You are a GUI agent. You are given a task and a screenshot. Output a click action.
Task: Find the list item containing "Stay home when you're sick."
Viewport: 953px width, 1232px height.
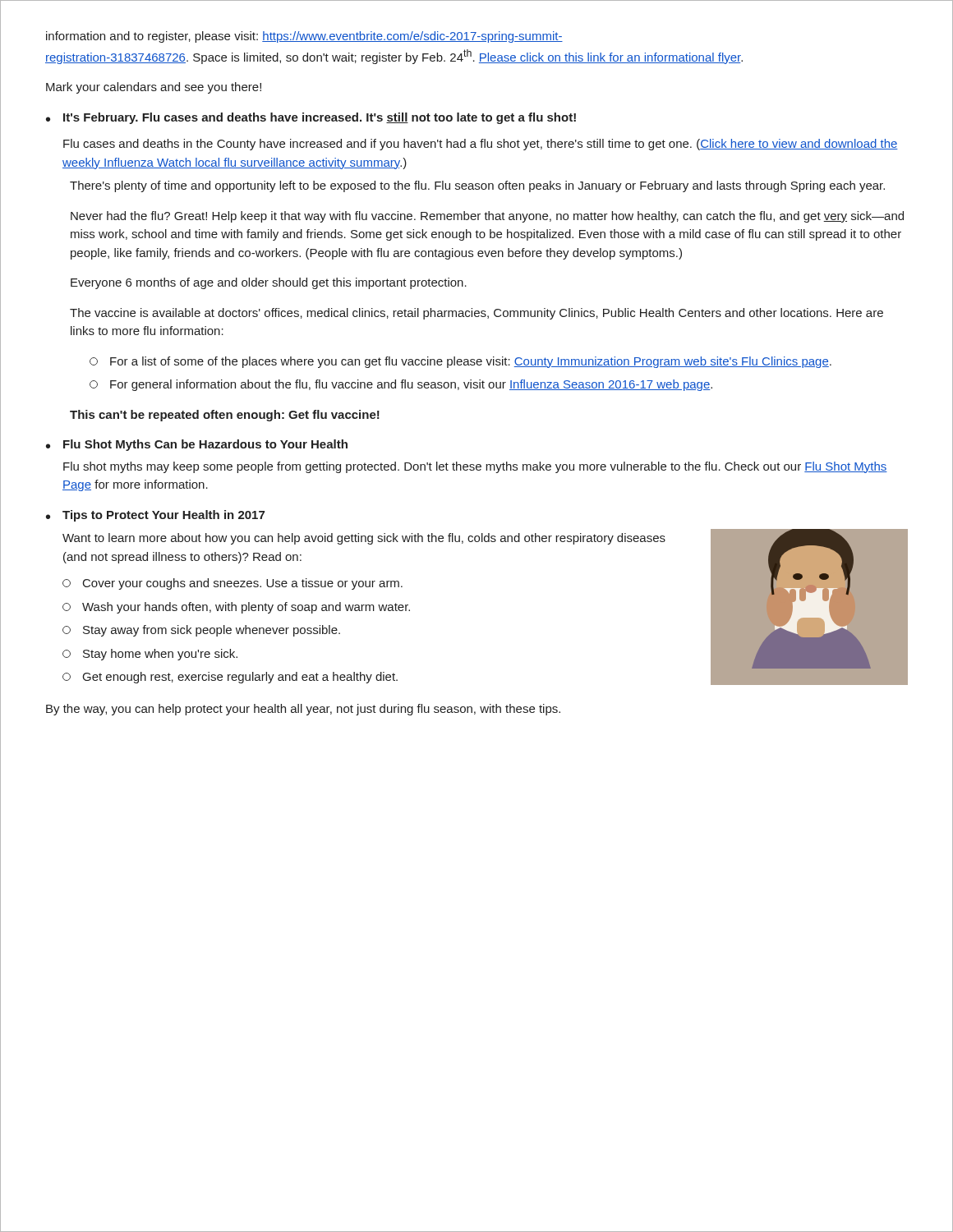tap(151, 654)
